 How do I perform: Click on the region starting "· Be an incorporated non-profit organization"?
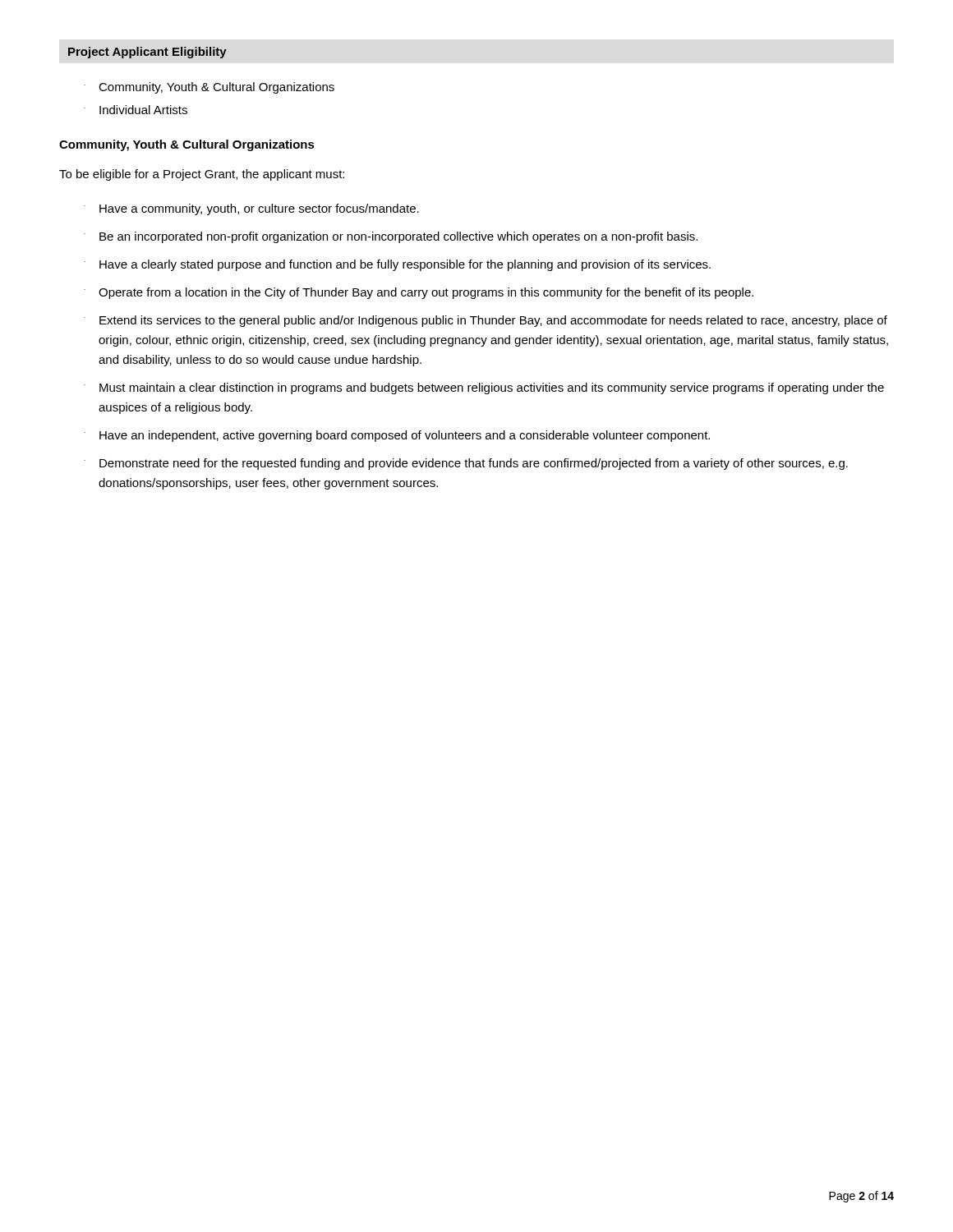pos(489,237)
